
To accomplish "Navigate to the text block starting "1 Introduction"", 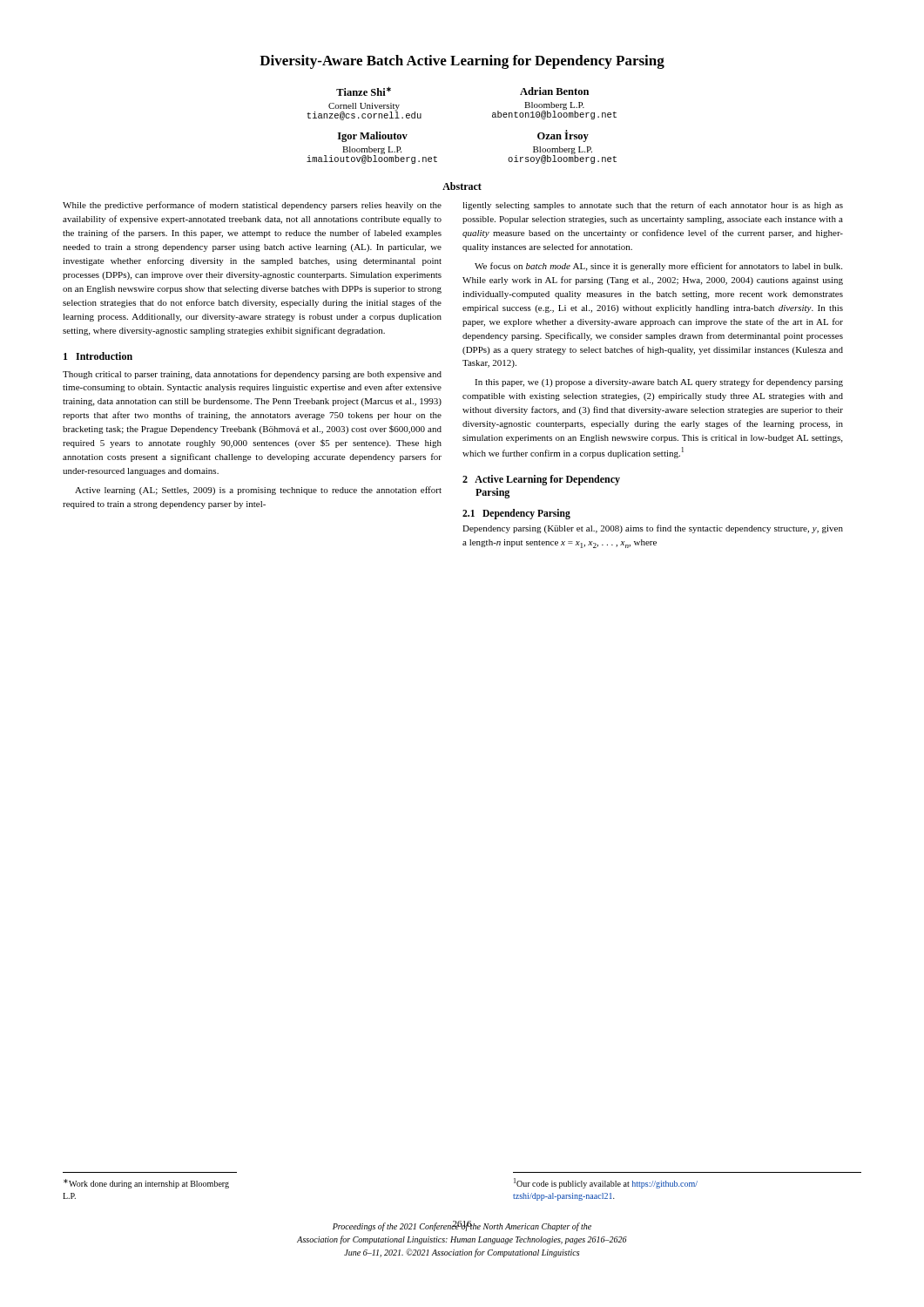I will [x=98, y=356].
